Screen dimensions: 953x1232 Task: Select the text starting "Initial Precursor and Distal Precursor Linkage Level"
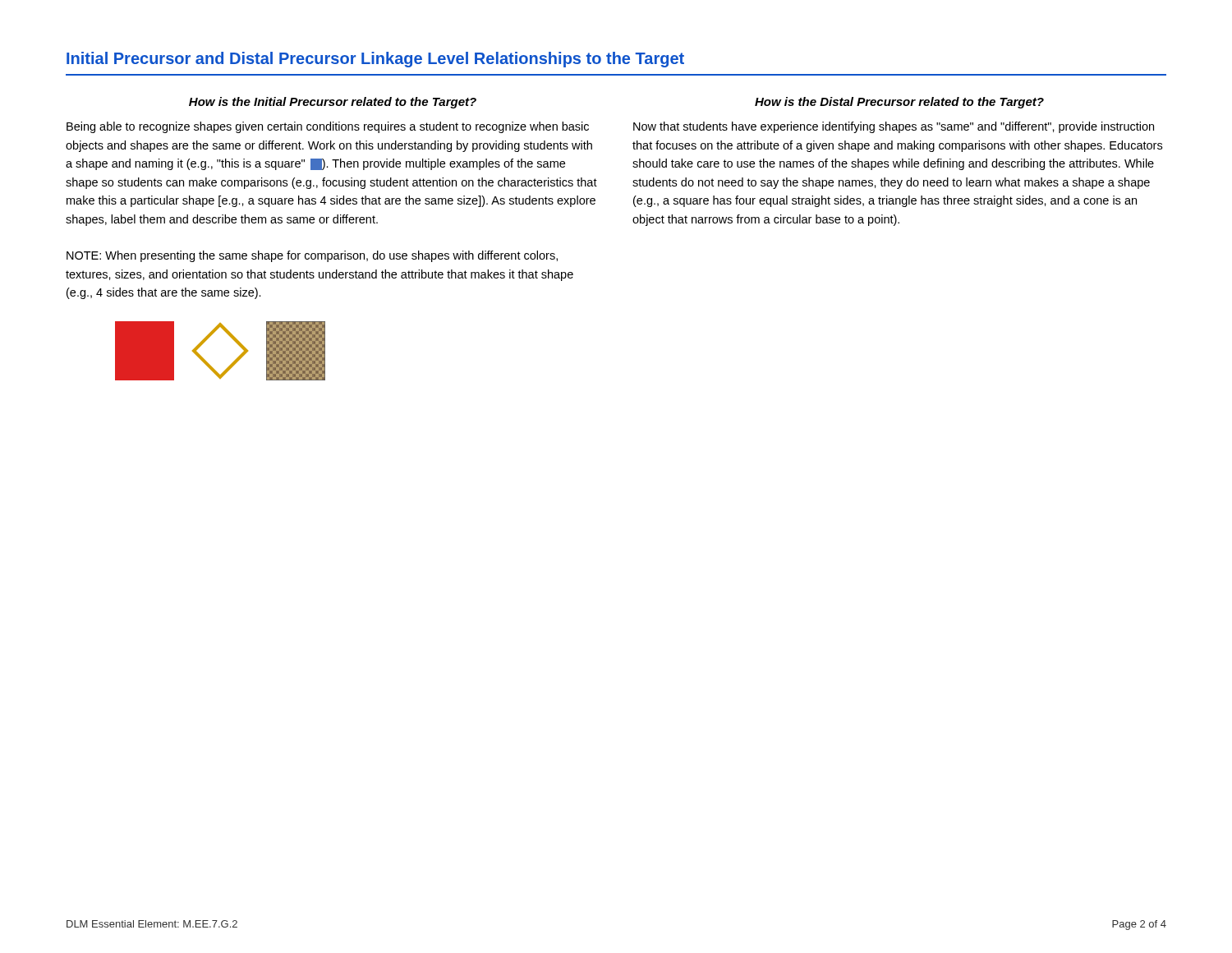point(375,58)
